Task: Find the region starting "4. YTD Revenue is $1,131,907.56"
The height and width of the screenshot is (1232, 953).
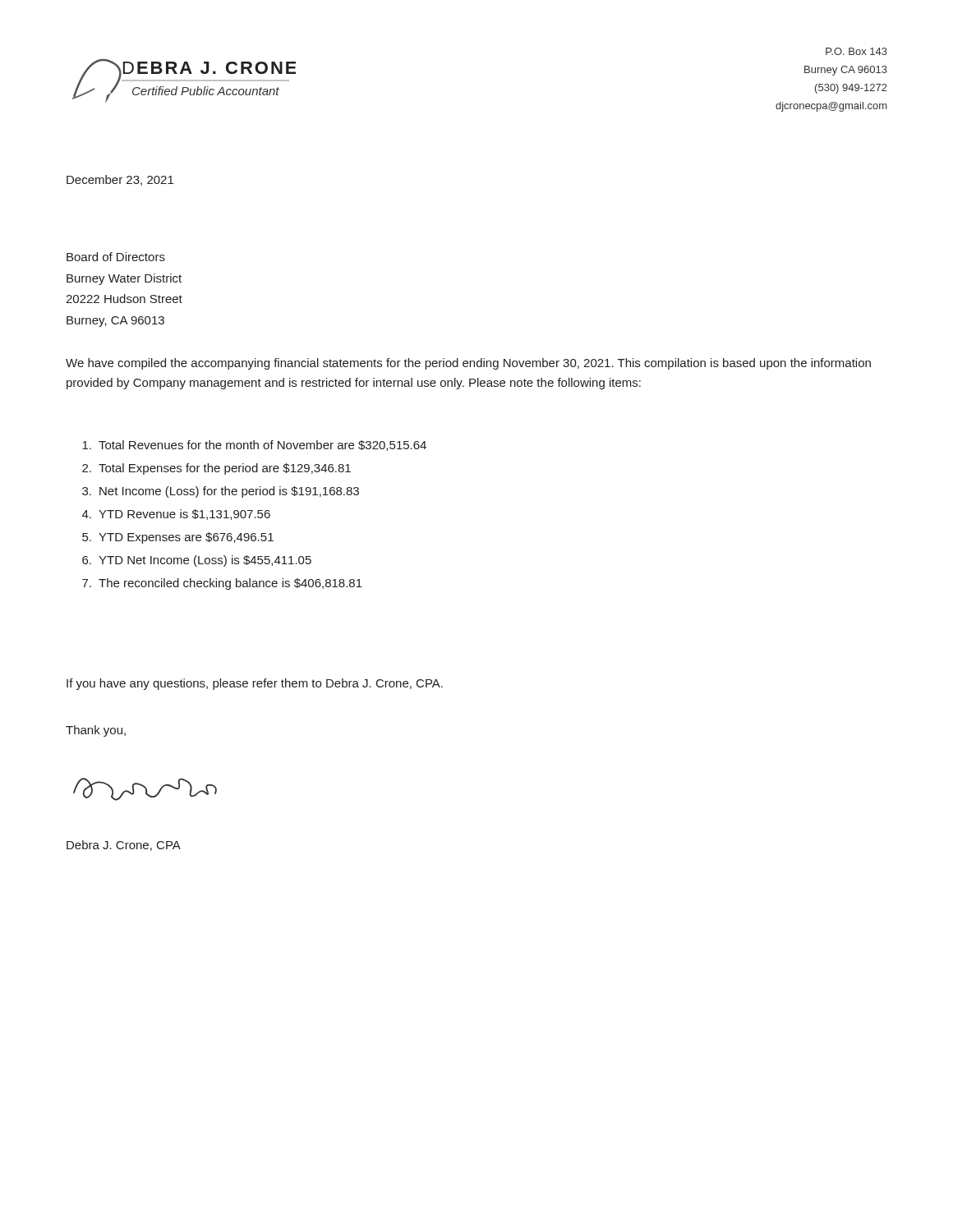Action: coord(168,514)
